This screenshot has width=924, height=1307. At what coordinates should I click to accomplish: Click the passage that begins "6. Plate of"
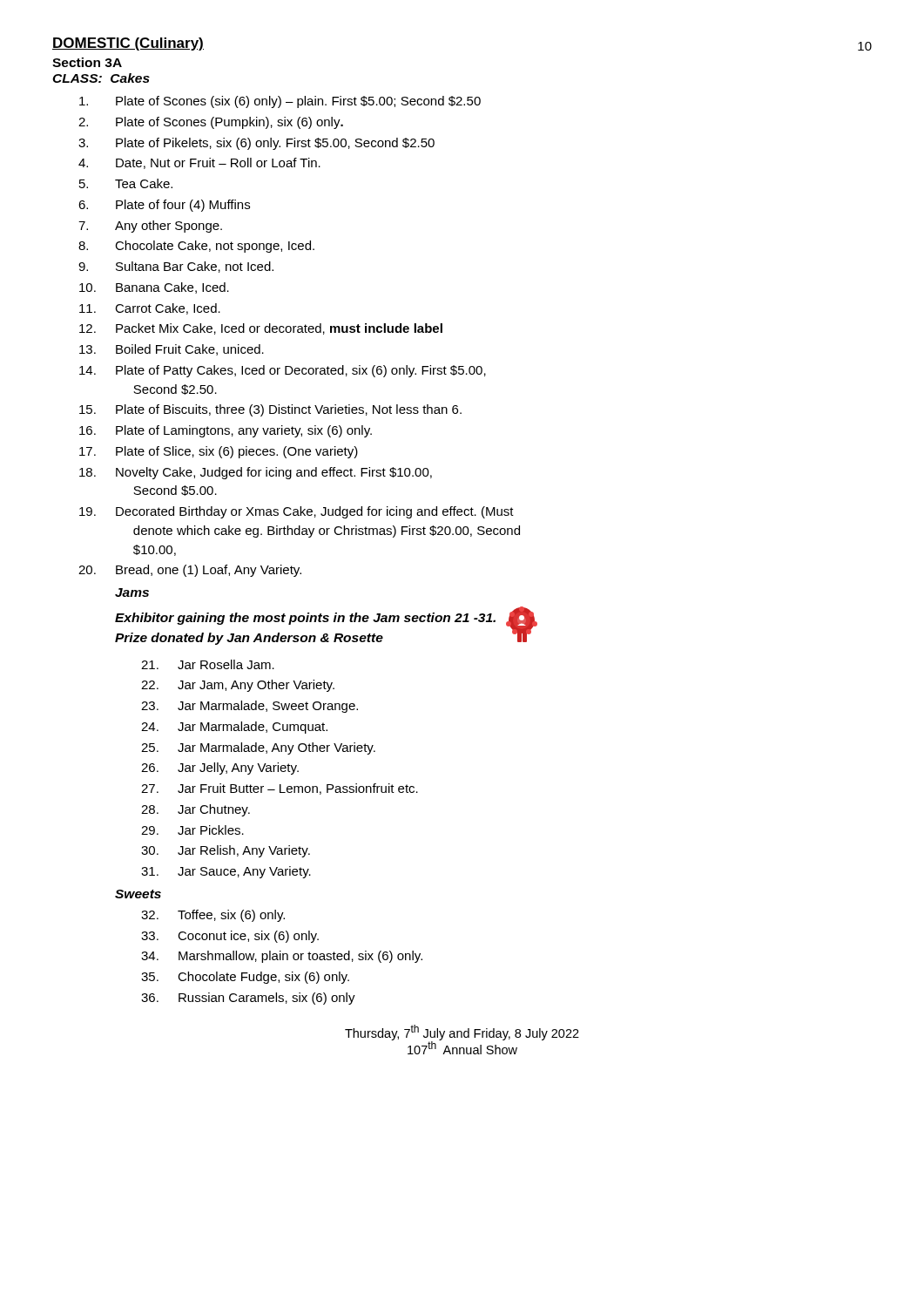point(164,206)
